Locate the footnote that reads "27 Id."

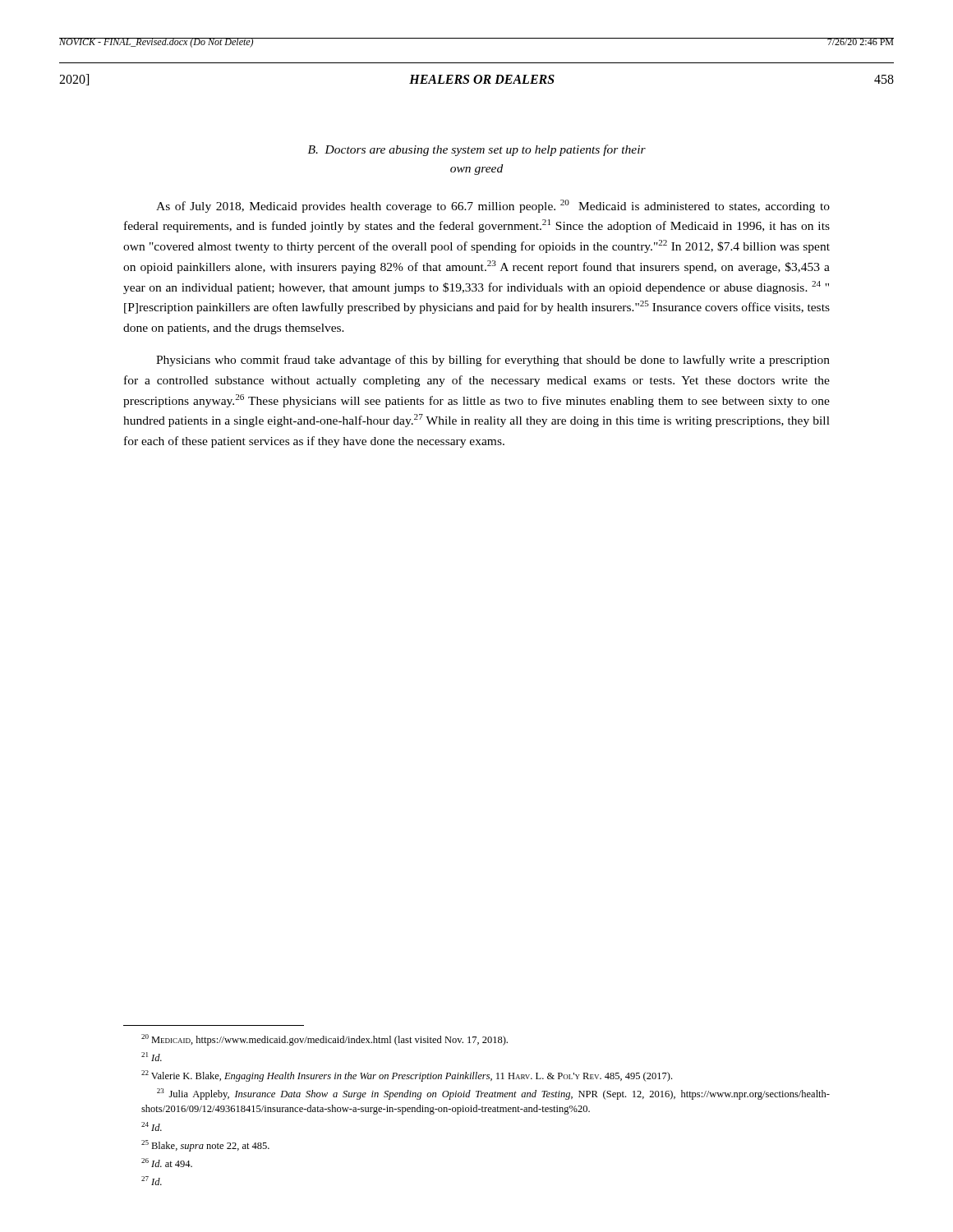143,1181
